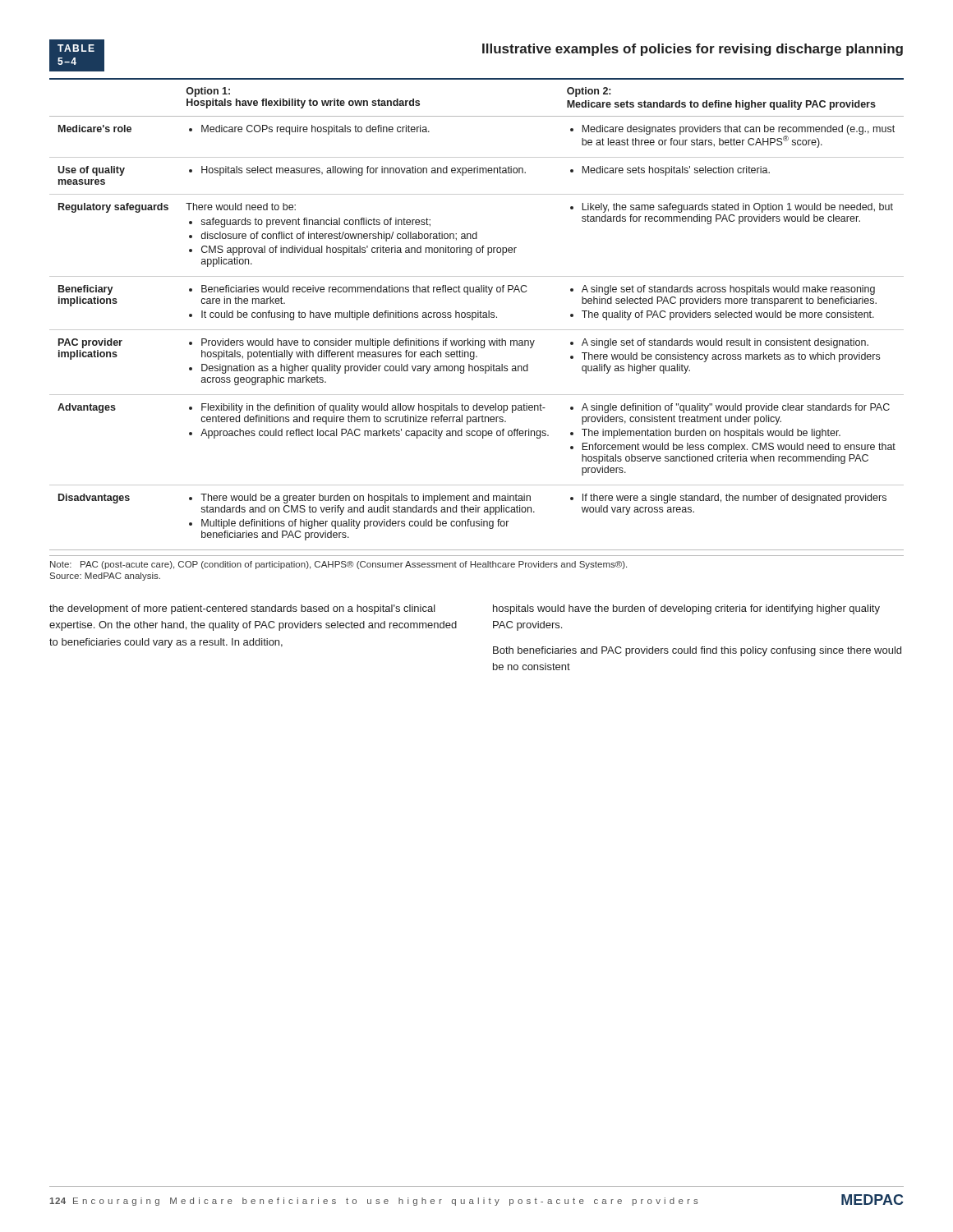Find "Source: MedPAC analysis." on this page
The height and width of the screenshot is (1232, 953).
click(x=105, y=576)
